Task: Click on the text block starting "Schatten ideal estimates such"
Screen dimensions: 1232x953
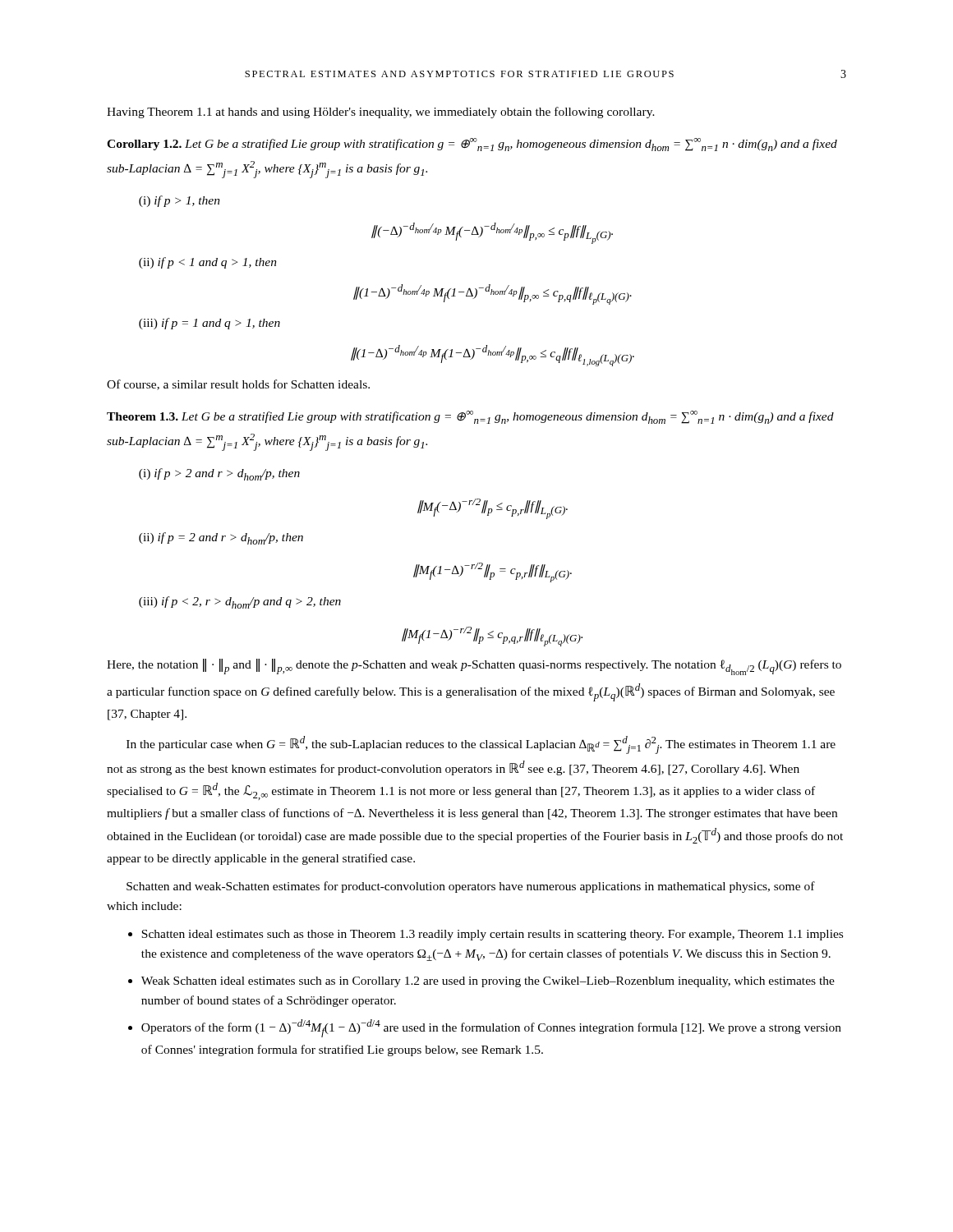Action: (x=492, y=945)
